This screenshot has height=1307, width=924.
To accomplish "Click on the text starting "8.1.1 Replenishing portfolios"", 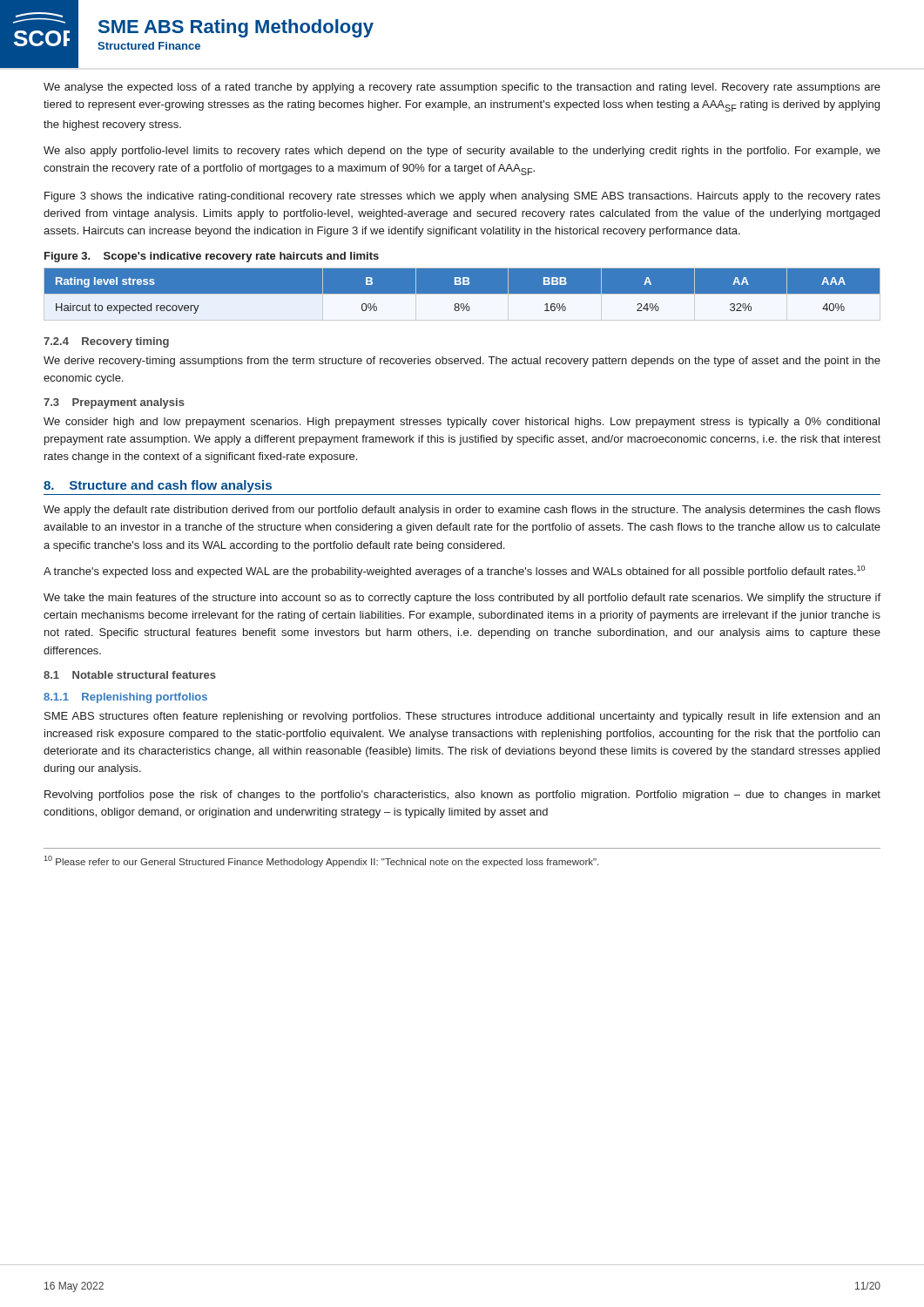I will pos(126,696).
